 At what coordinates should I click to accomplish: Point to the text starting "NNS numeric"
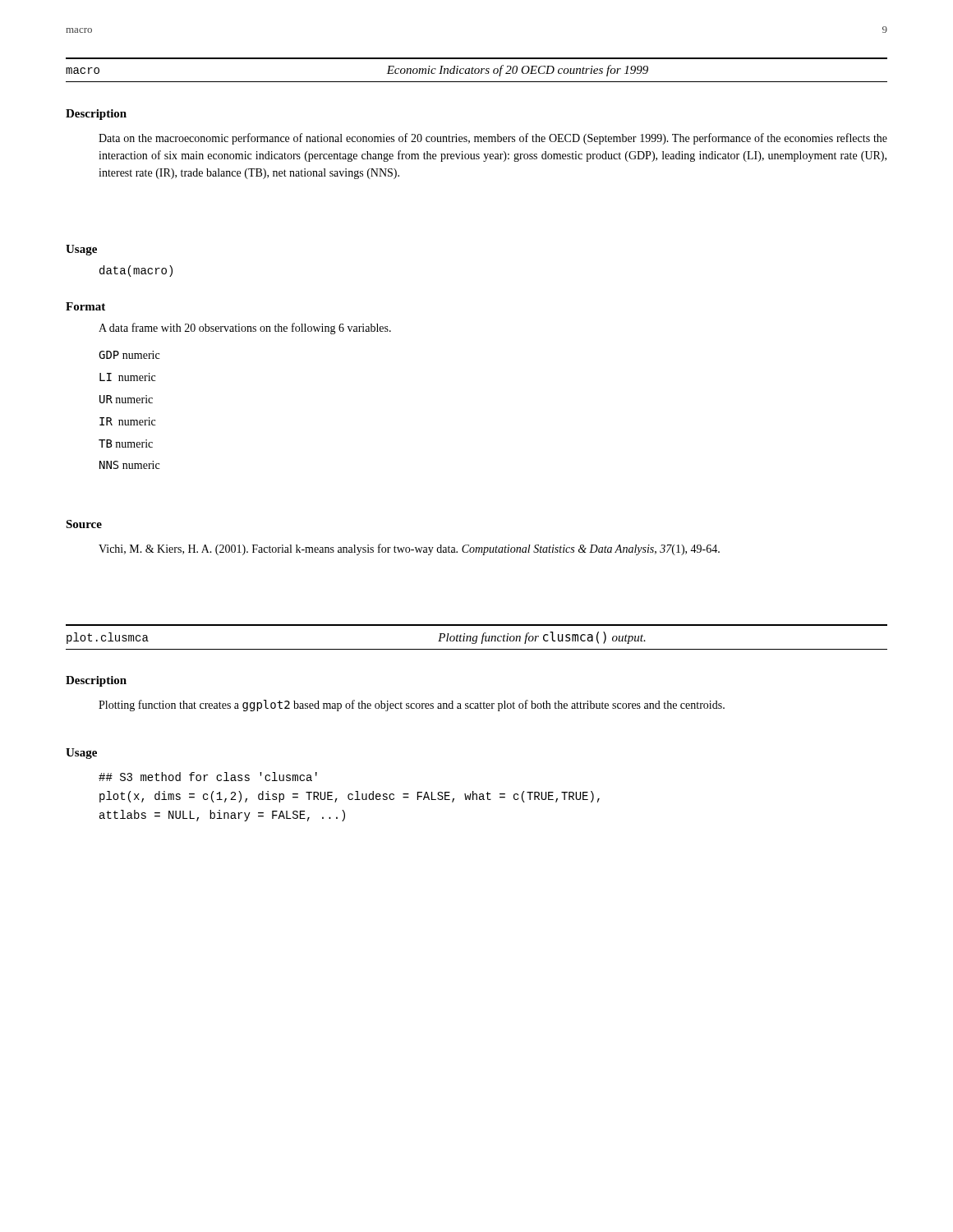(129, 465)
